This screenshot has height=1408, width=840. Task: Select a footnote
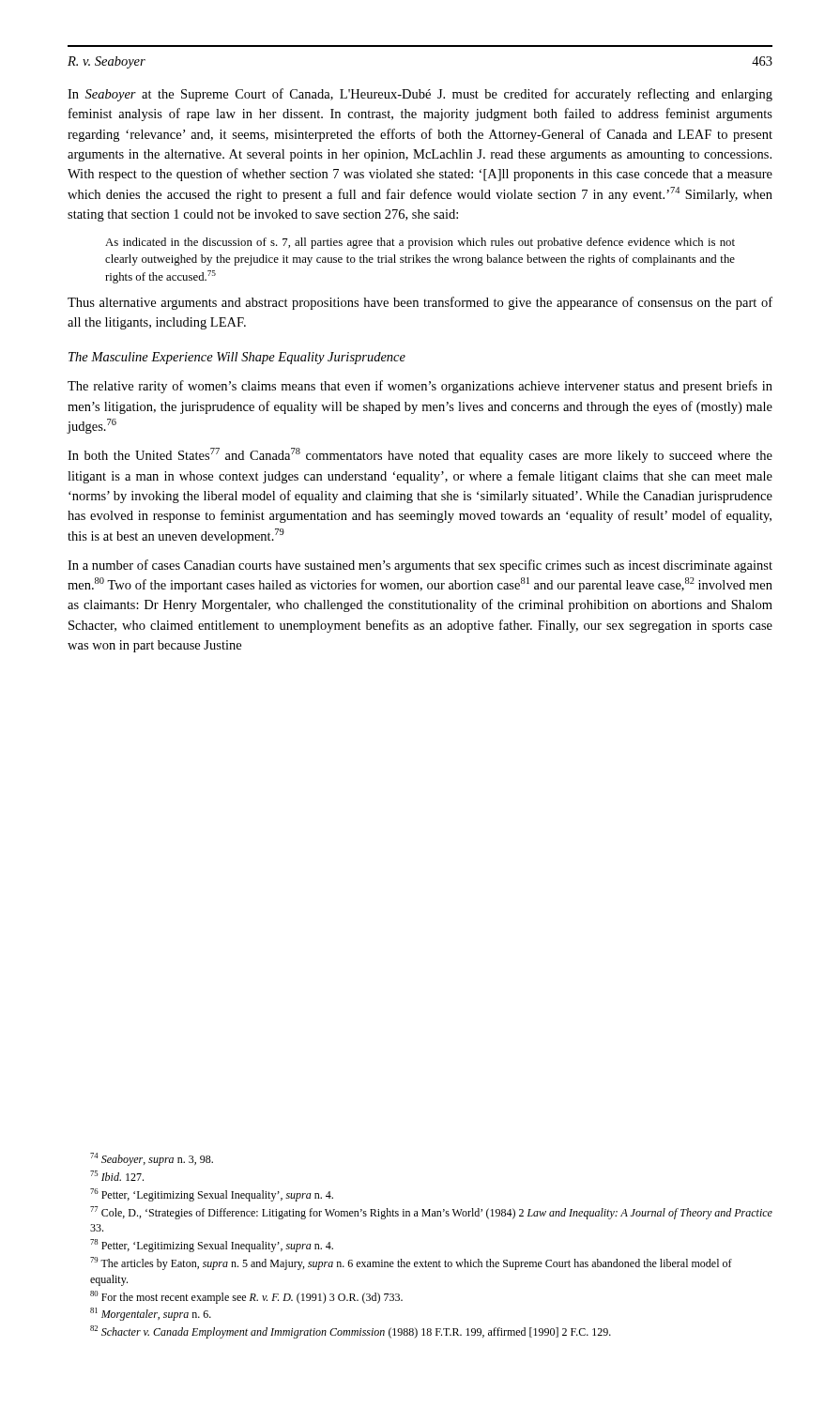click(x=420, y=1246)
